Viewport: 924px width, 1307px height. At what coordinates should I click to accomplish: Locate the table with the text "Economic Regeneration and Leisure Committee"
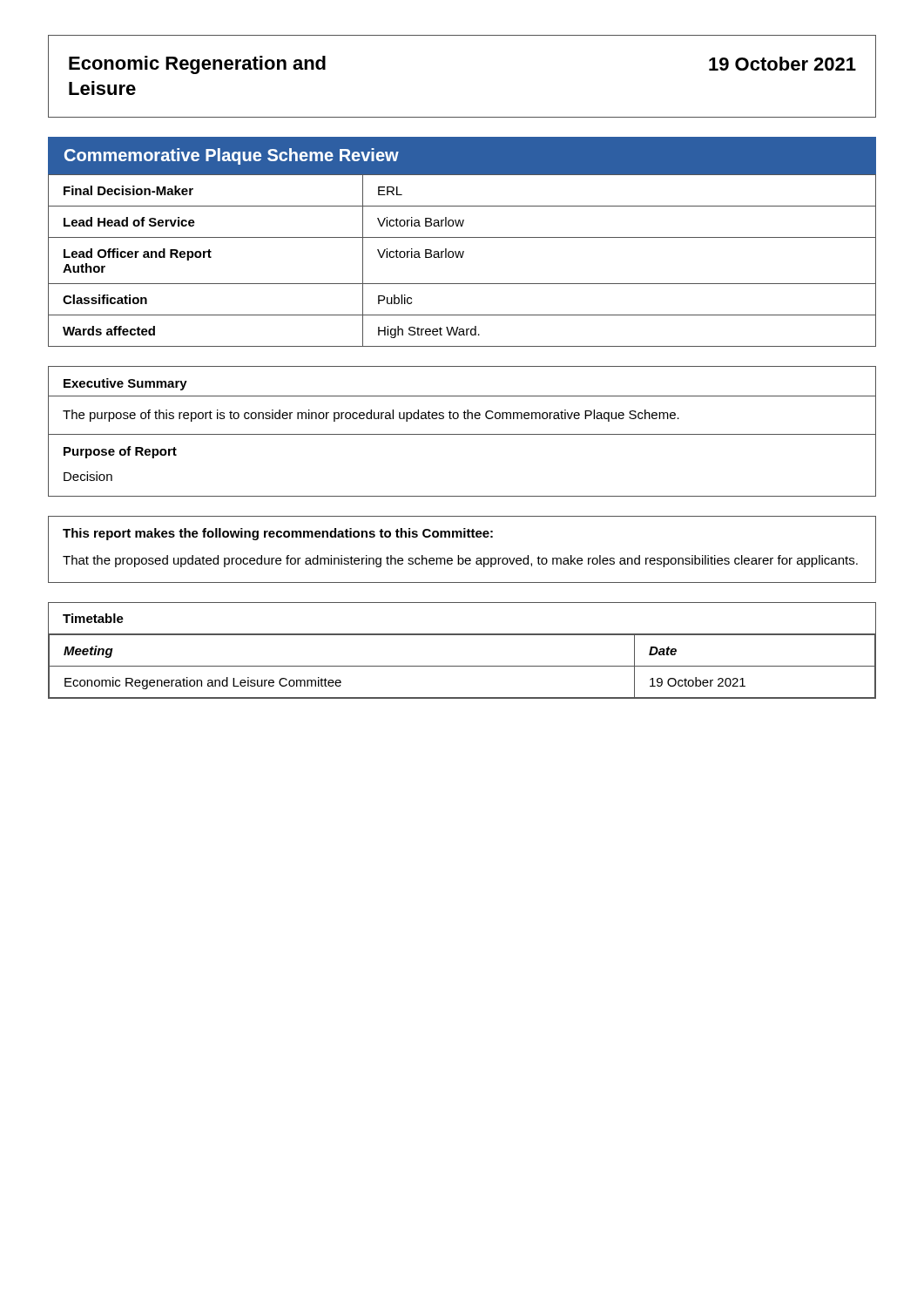click(x=462, y=651)
